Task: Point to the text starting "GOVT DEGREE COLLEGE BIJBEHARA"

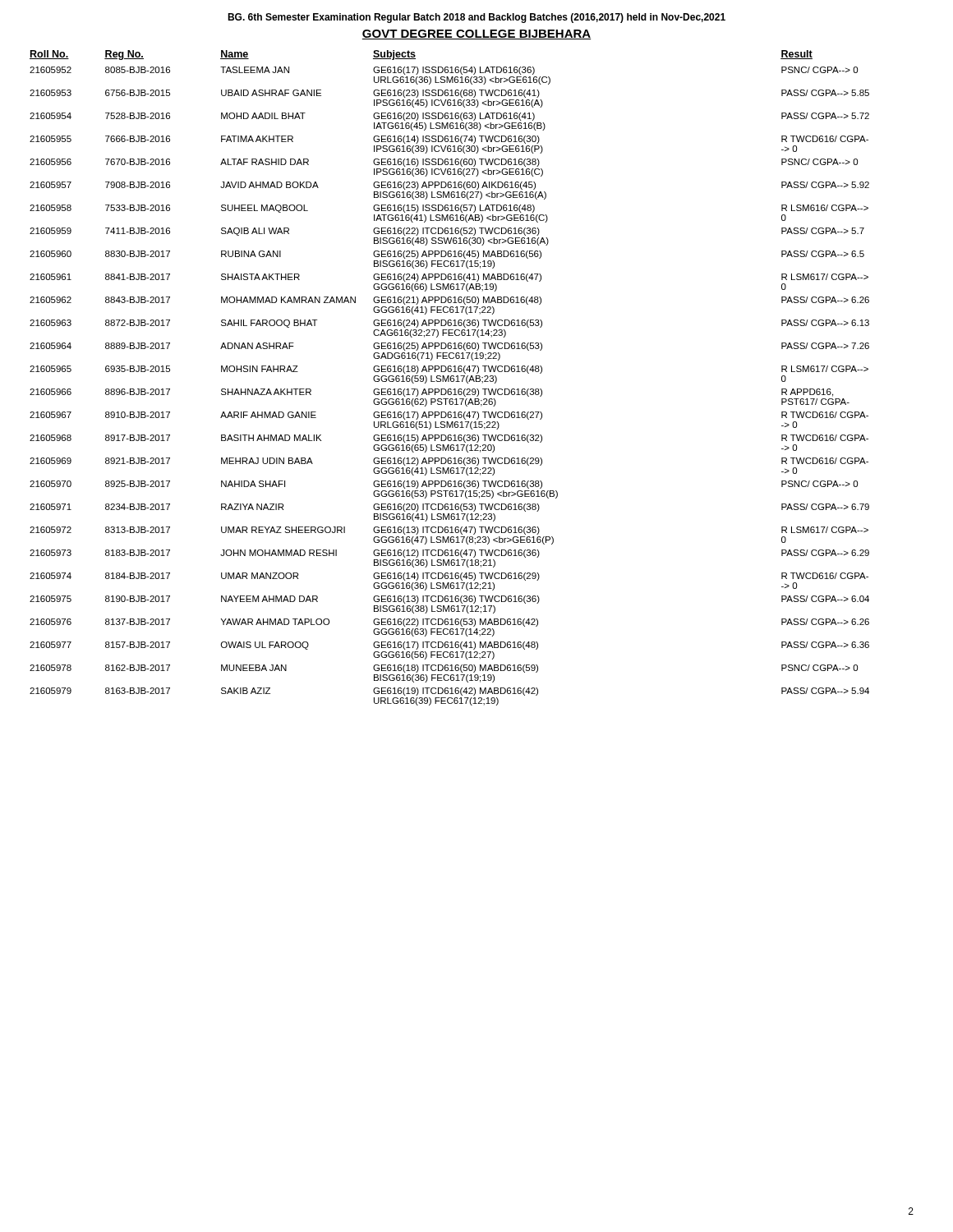Action: pyautogui.click(x=476, y=33)
